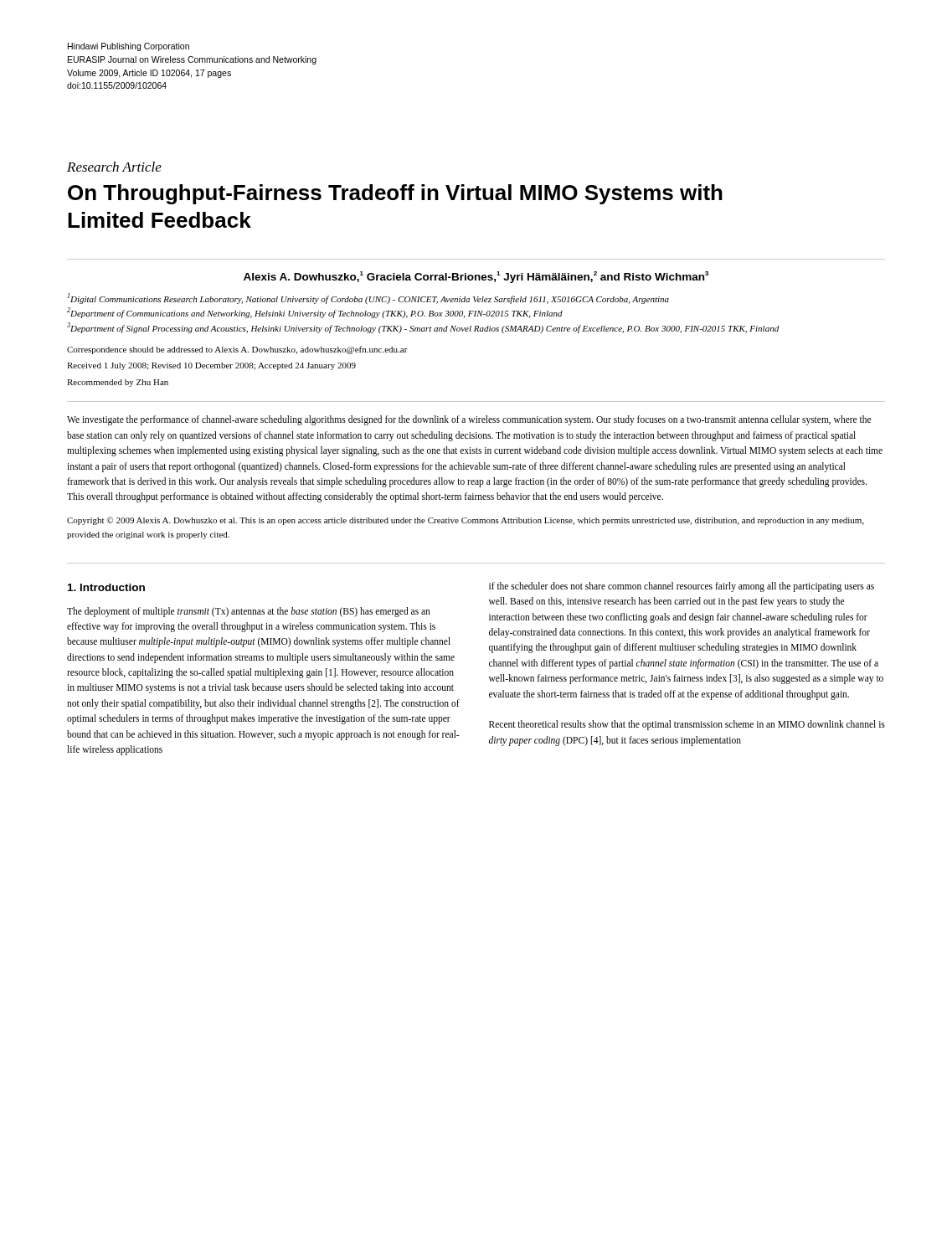Click where it says "1. Introduction"

106,587
